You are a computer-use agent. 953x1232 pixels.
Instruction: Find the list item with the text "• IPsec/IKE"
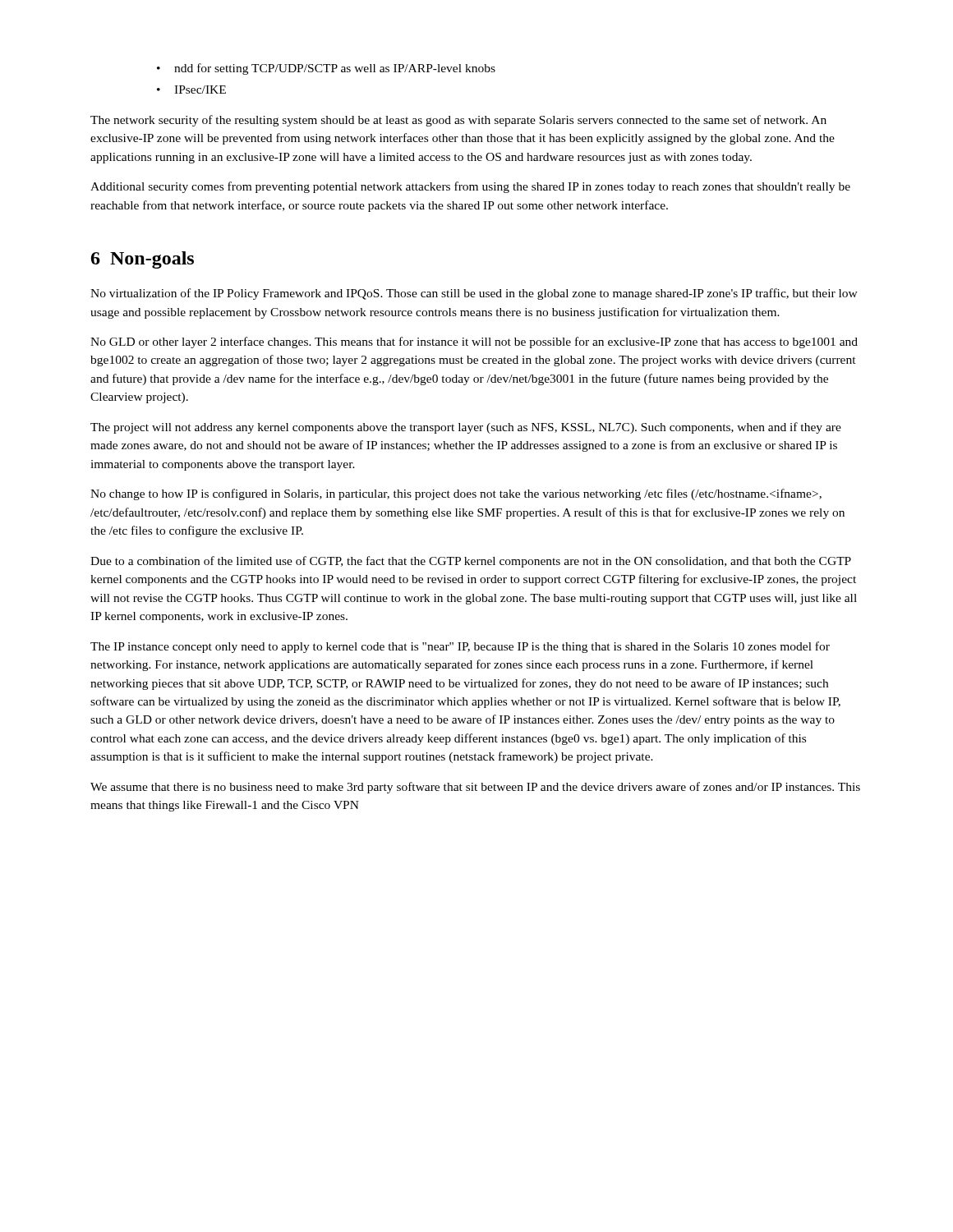tap(191, 90)
